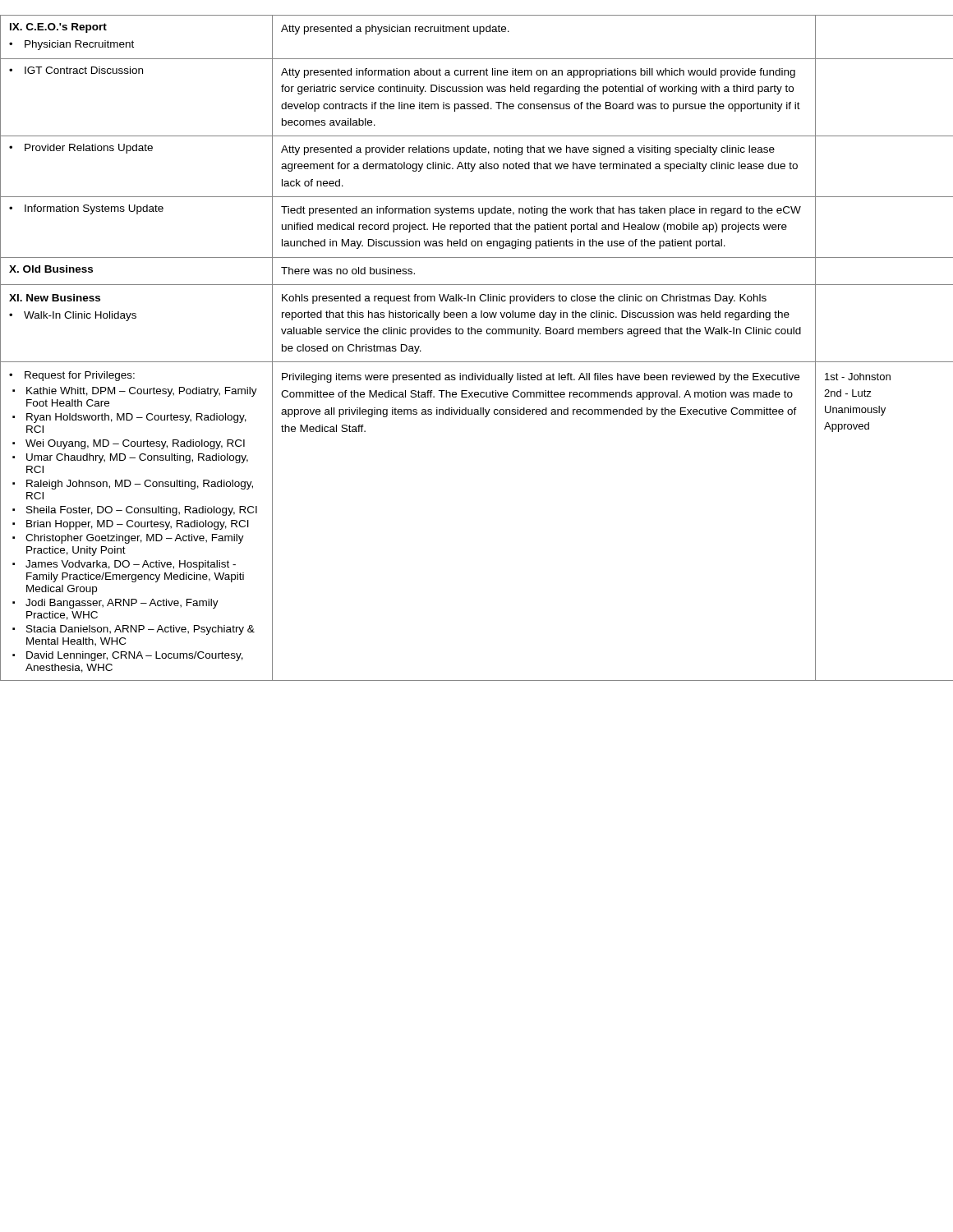This screenshot has width=953, height=1232.
Task: Find "• Walk-In Clinic Holidays" on this page
Action: click(73, 315)
